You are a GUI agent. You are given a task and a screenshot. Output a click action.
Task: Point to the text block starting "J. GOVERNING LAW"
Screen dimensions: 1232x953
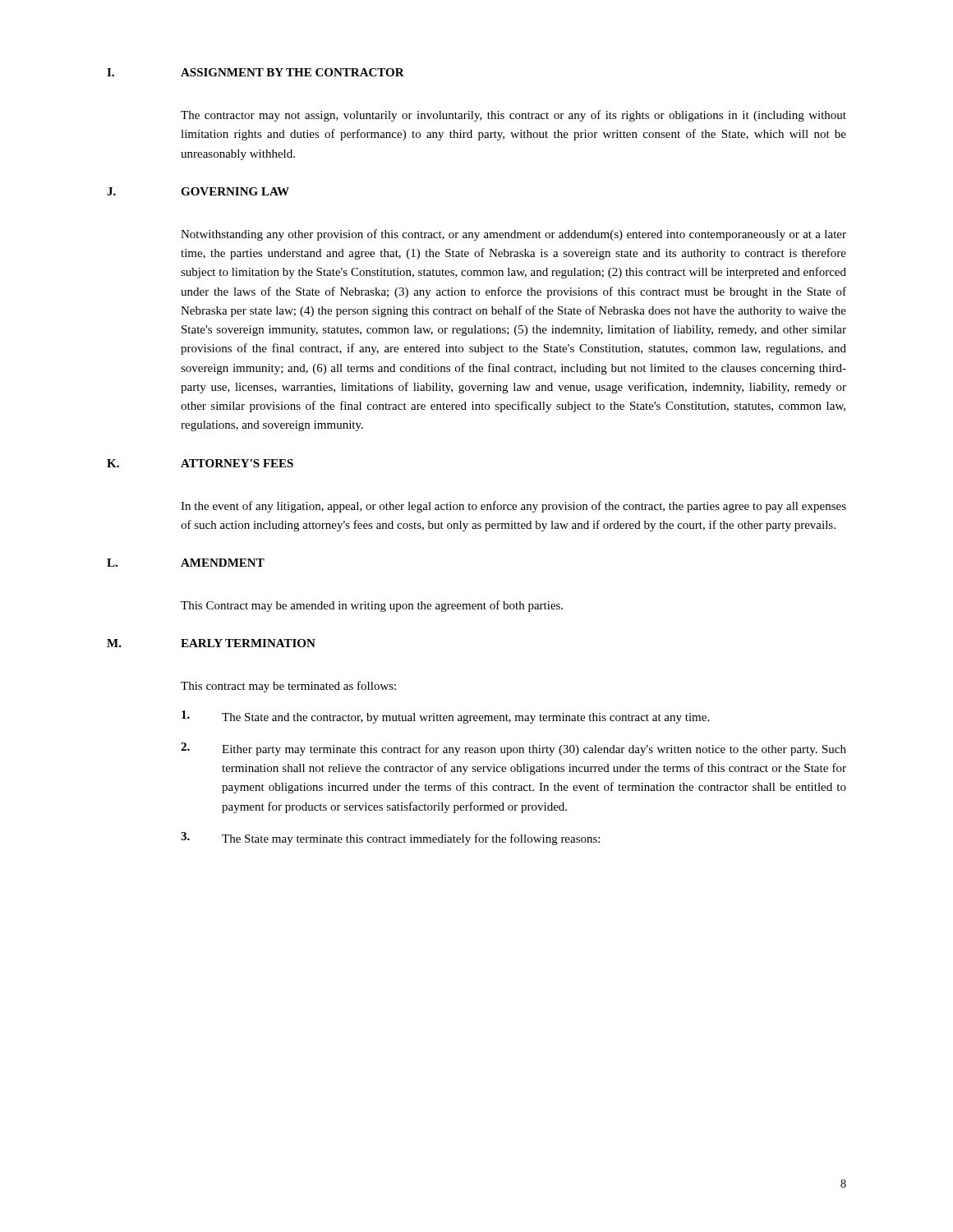pos(198,191)
